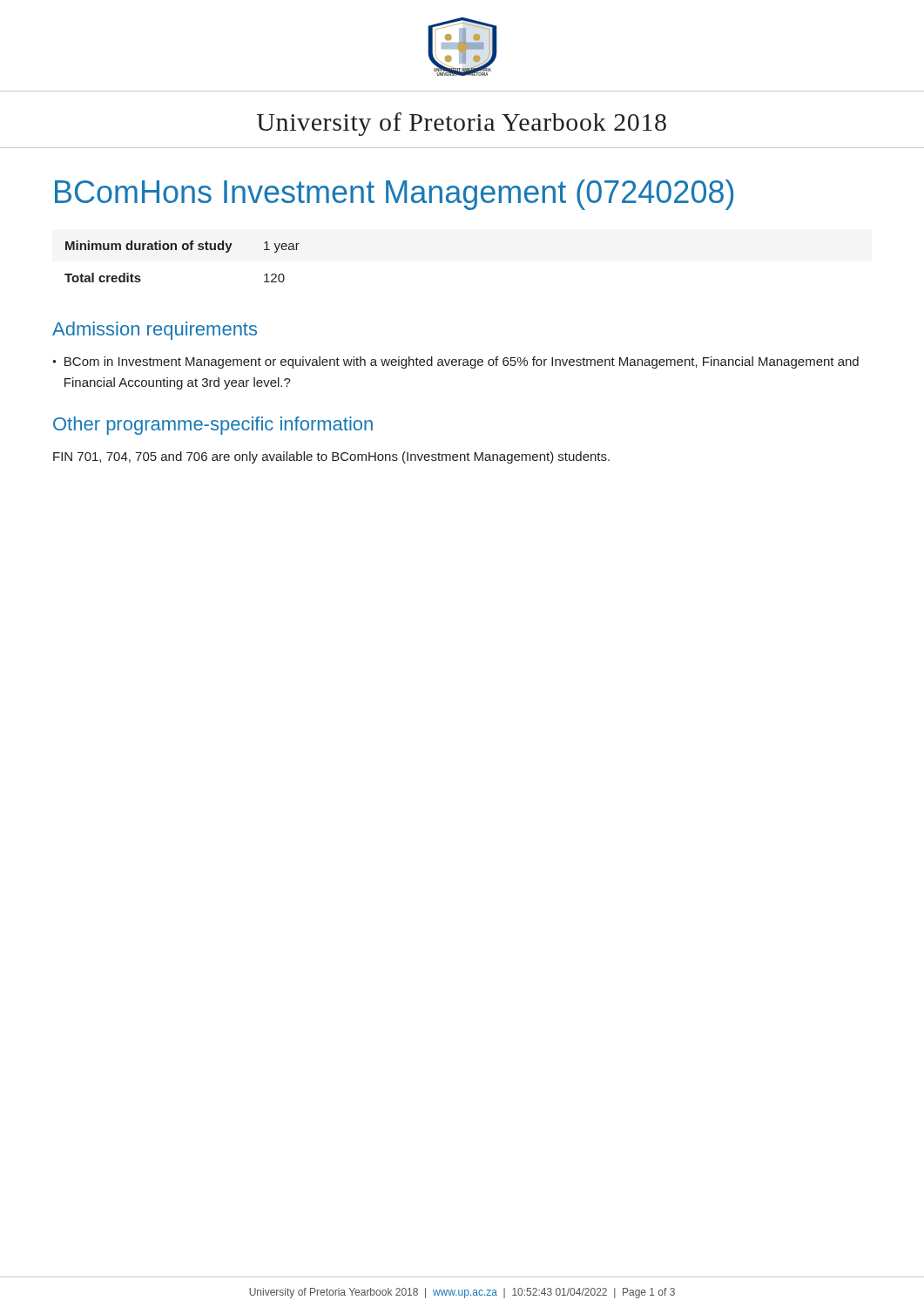The image size is (924, 1307).
Task: Select the section header containing "Admission requirements"
Action: coord(155,331)
